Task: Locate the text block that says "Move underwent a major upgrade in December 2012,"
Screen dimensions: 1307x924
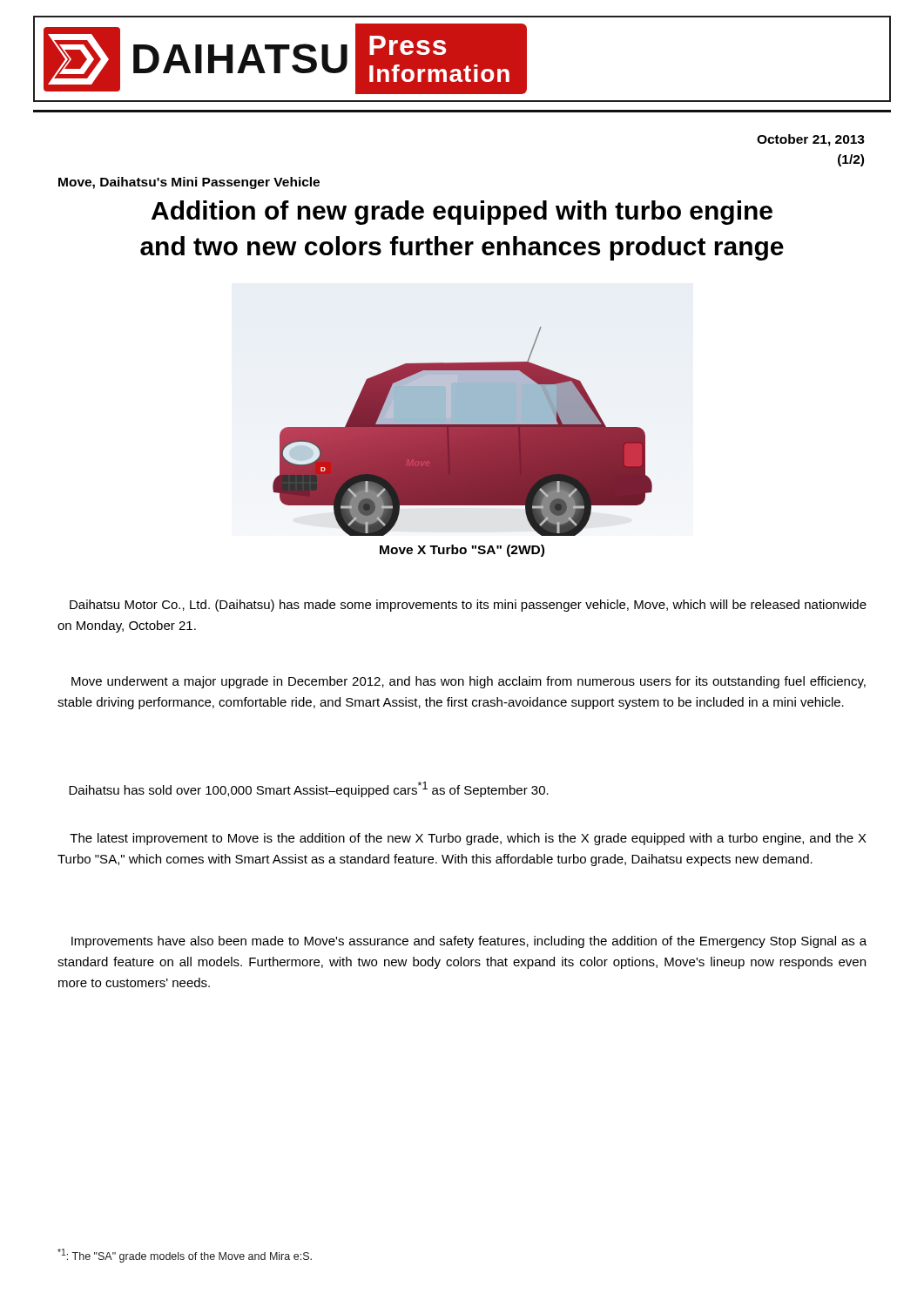Action: [462, 691]
